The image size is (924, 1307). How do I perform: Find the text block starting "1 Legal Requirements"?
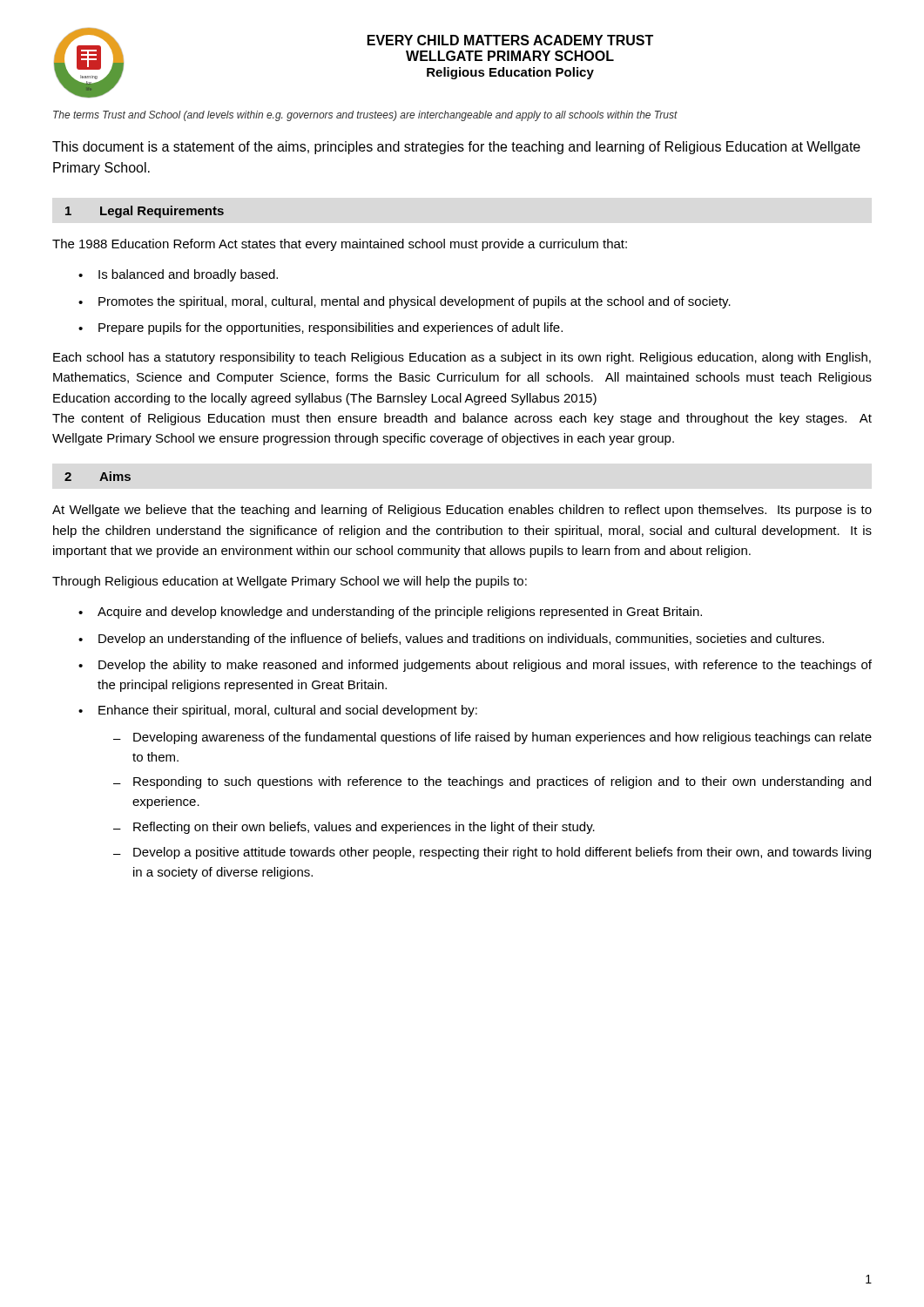coord(144,210)
